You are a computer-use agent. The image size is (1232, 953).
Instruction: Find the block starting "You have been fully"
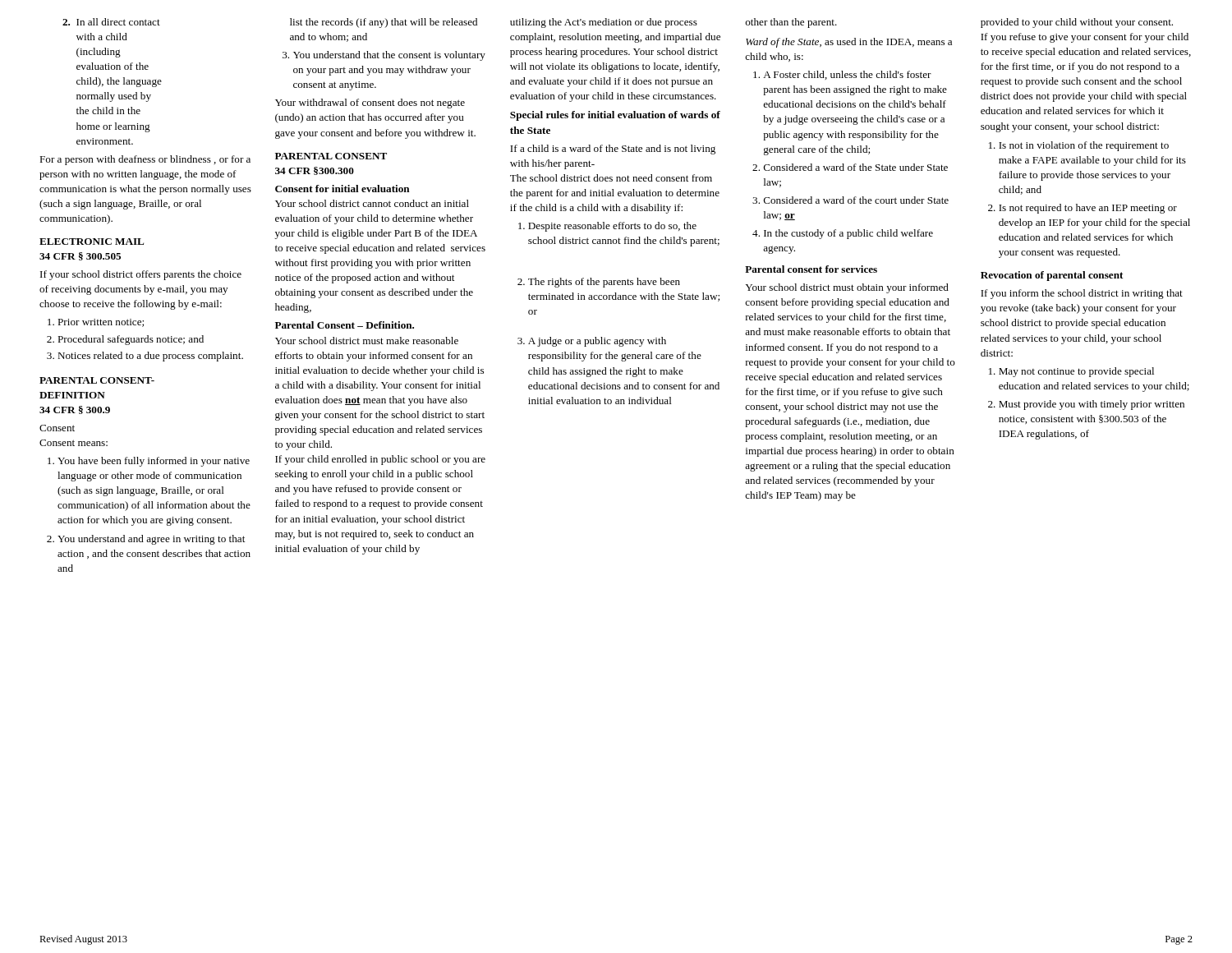pos(146,515)
